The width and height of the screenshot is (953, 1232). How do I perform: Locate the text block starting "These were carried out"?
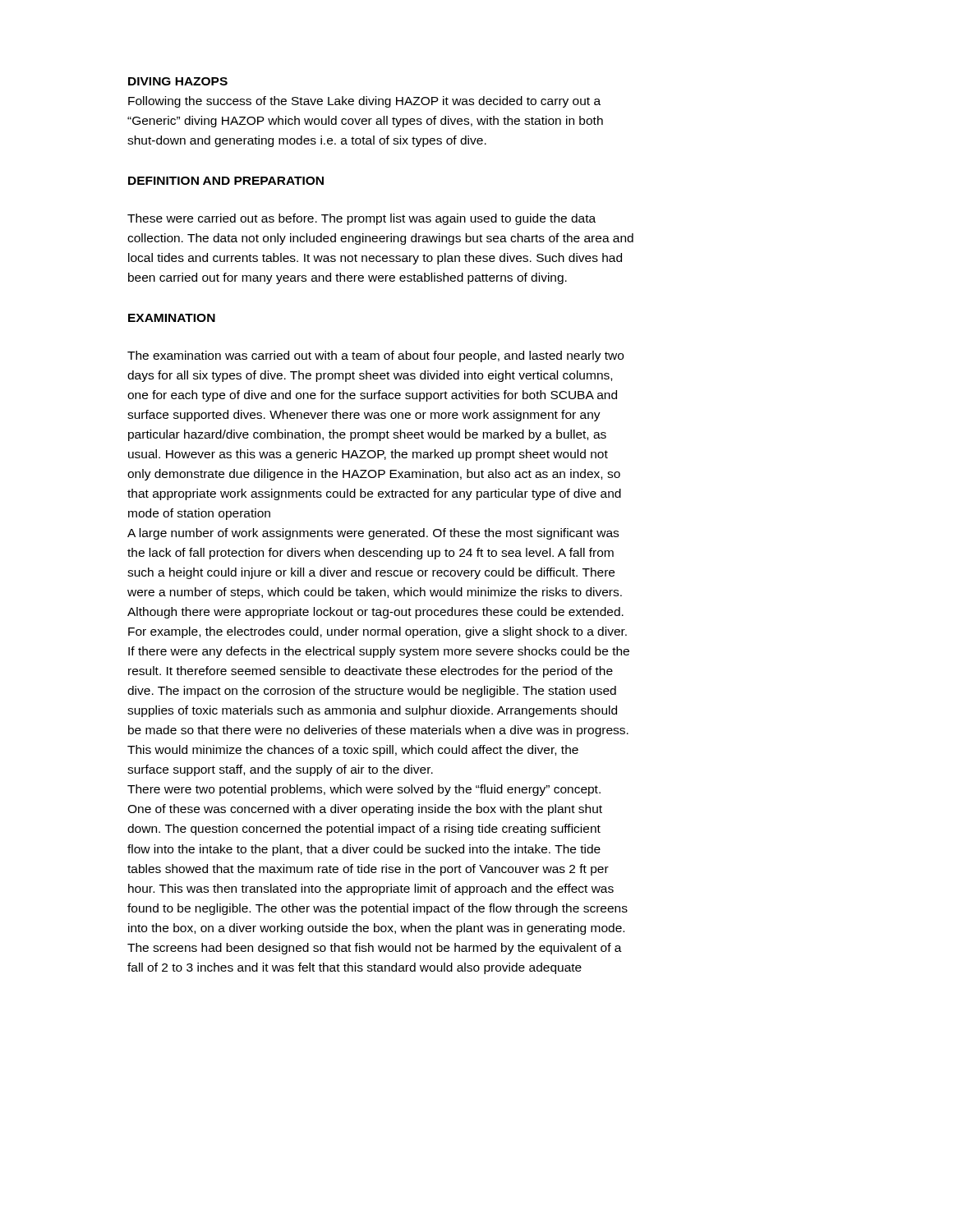(x=381, y=248)
